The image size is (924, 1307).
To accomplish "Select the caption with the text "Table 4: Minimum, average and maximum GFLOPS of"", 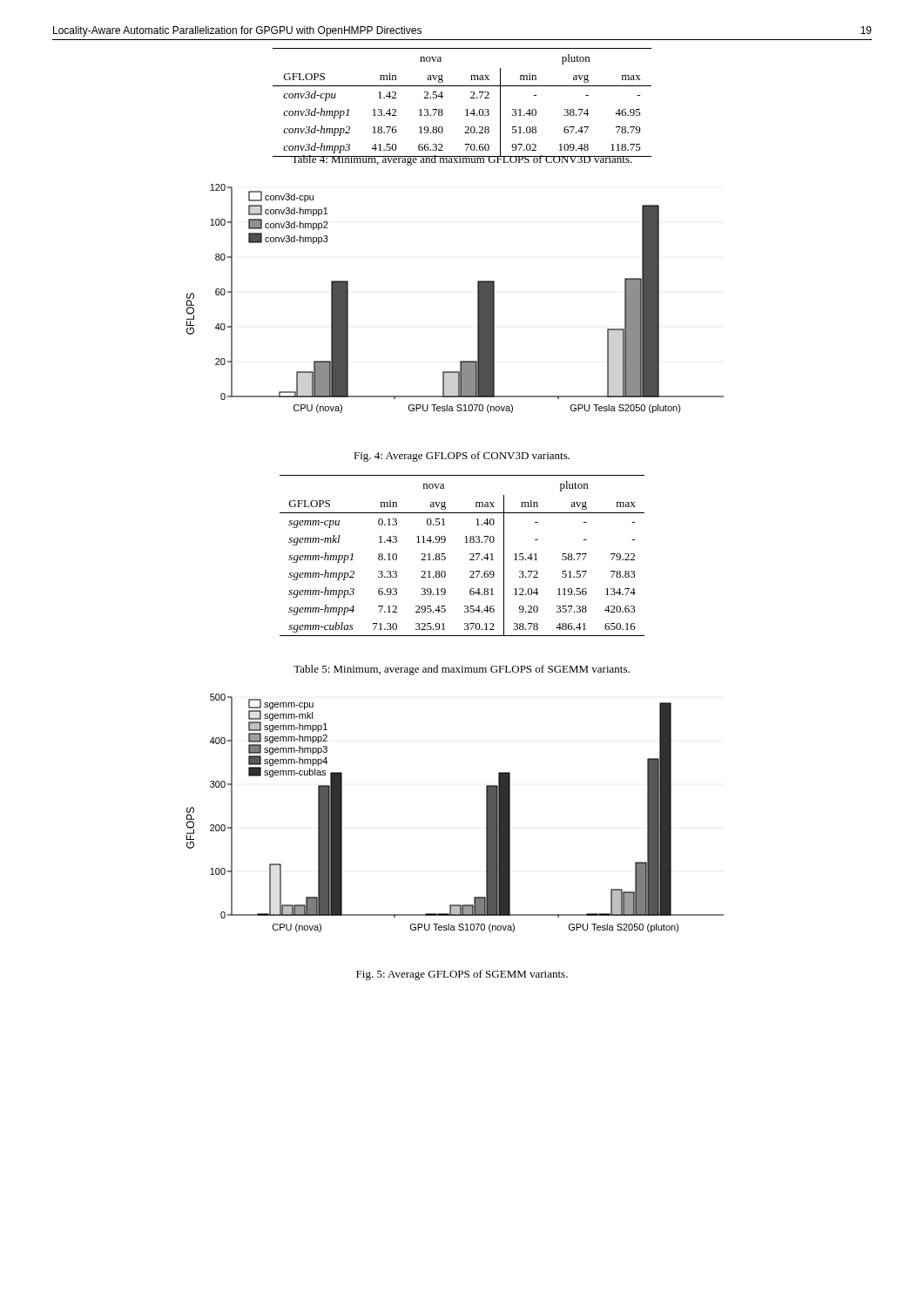I will 462,159.
